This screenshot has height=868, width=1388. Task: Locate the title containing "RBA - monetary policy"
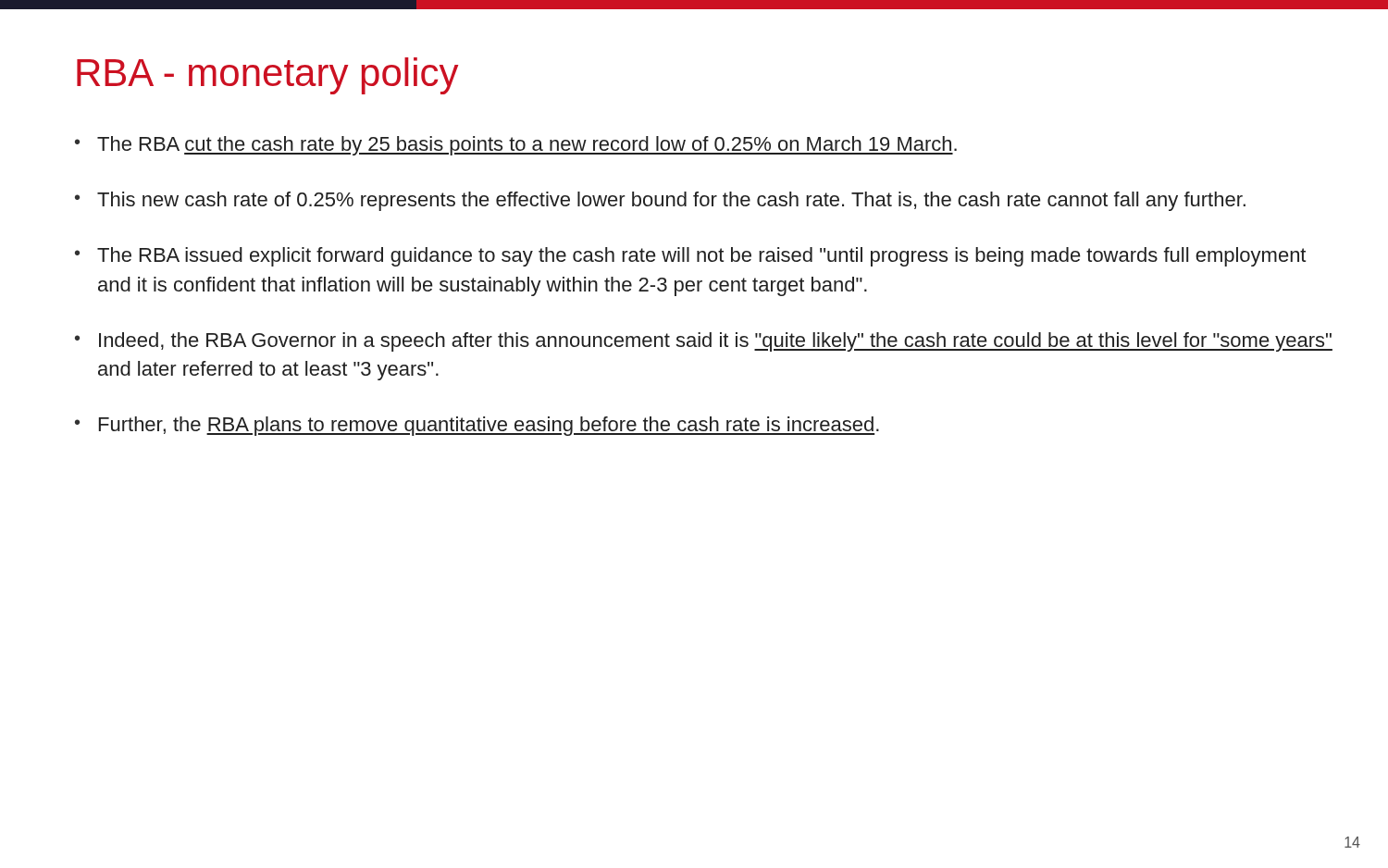coord(266,73)
